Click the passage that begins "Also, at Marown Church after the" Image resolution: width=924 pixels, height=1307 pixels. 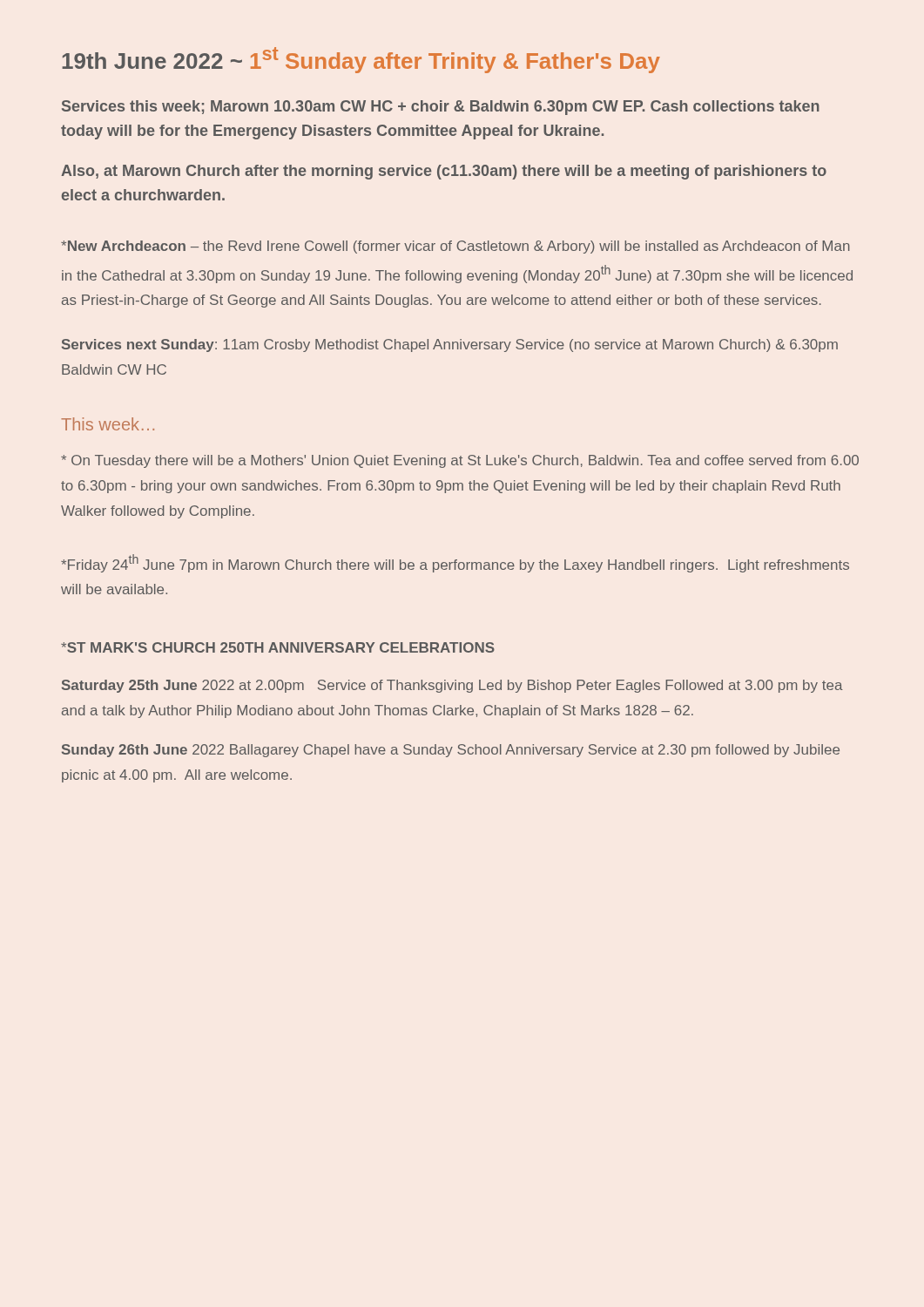[x=444, y=183]
